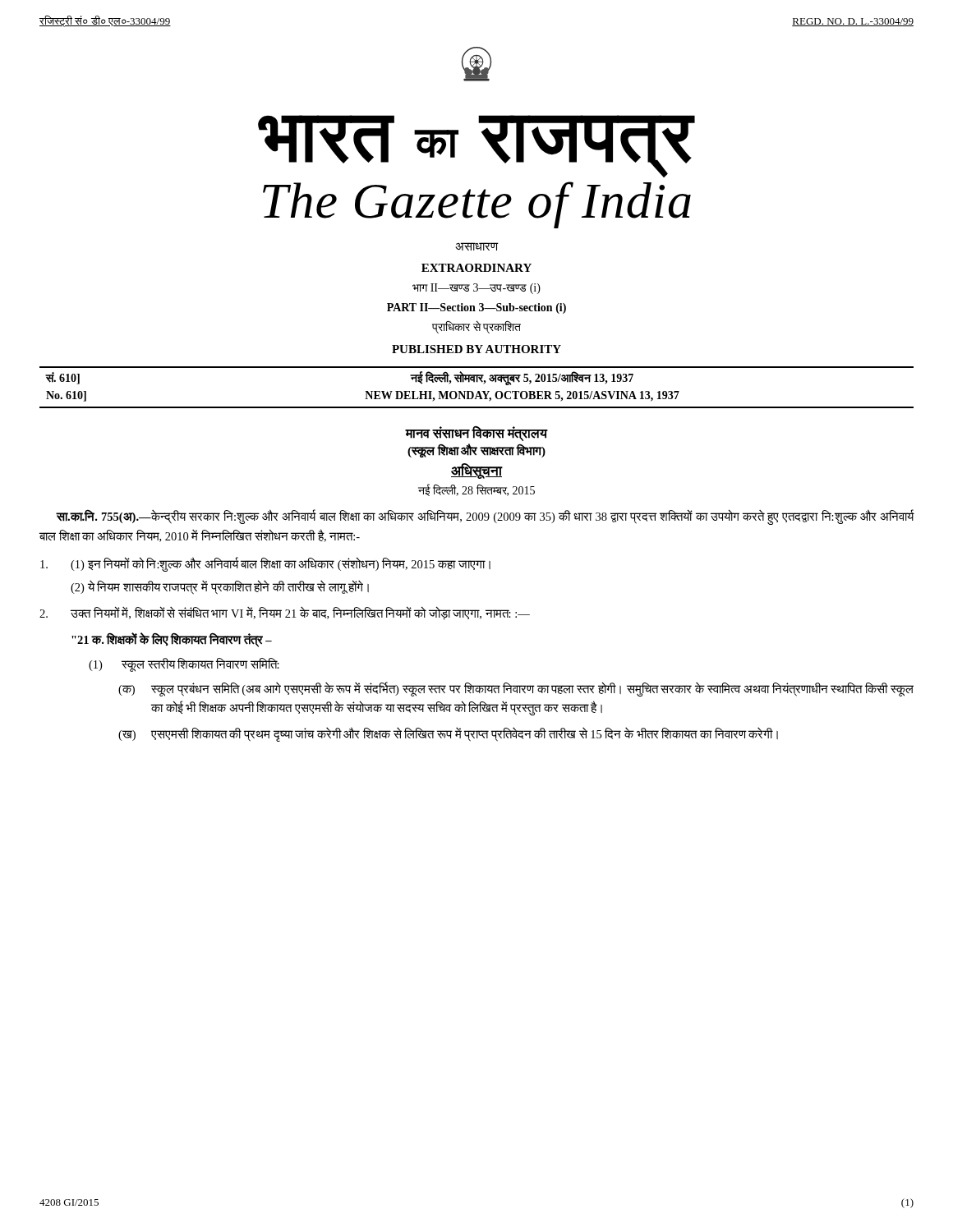The width and height of the screenshot is (953, 1232).
Task: Click on the passage starting ""21 क. शिक्षकों के लिए"
Action: (171, 640)
